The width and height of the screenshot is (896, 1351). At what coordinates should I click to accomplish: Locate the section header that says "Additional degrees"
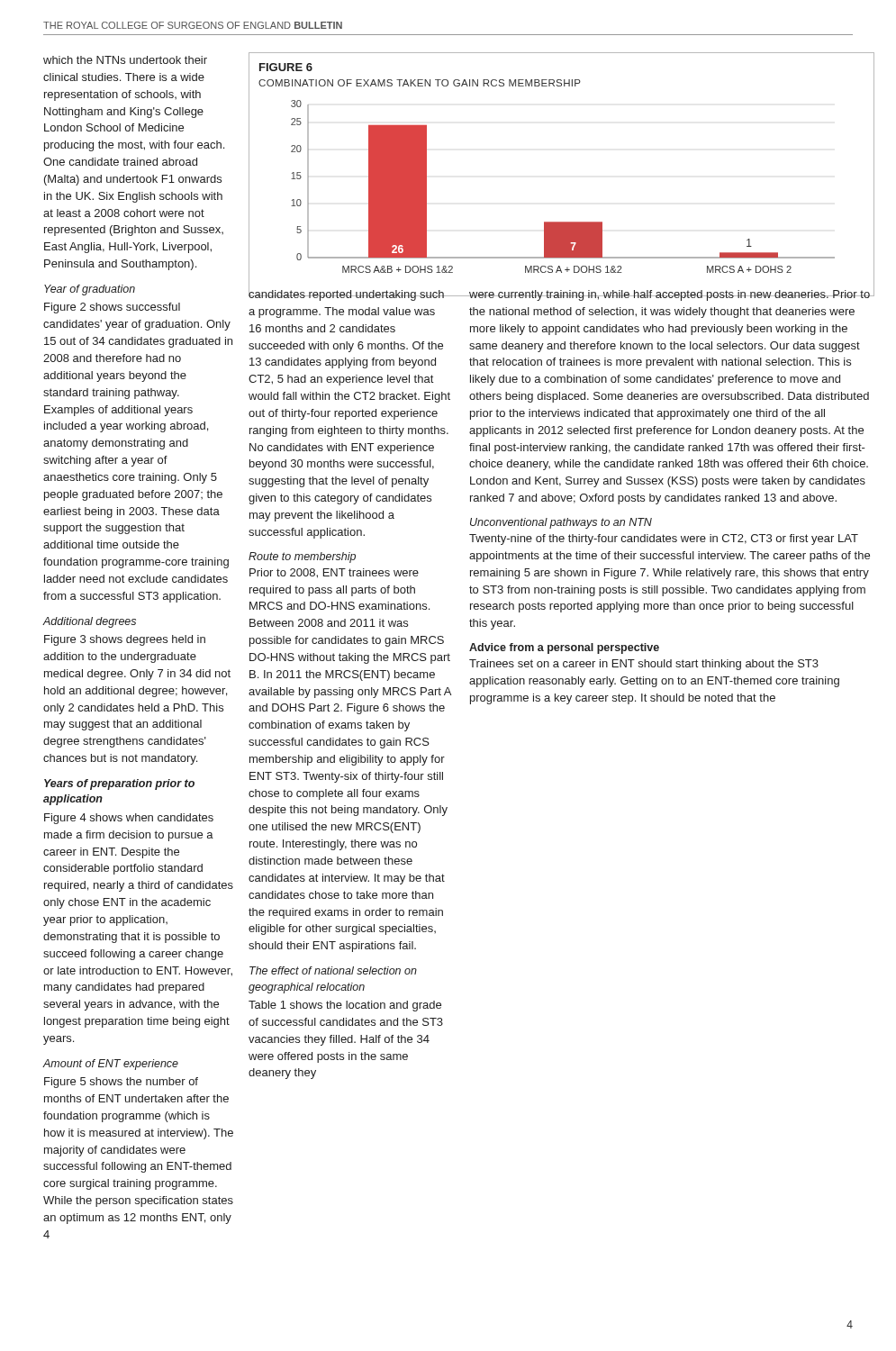click(90, 621)
